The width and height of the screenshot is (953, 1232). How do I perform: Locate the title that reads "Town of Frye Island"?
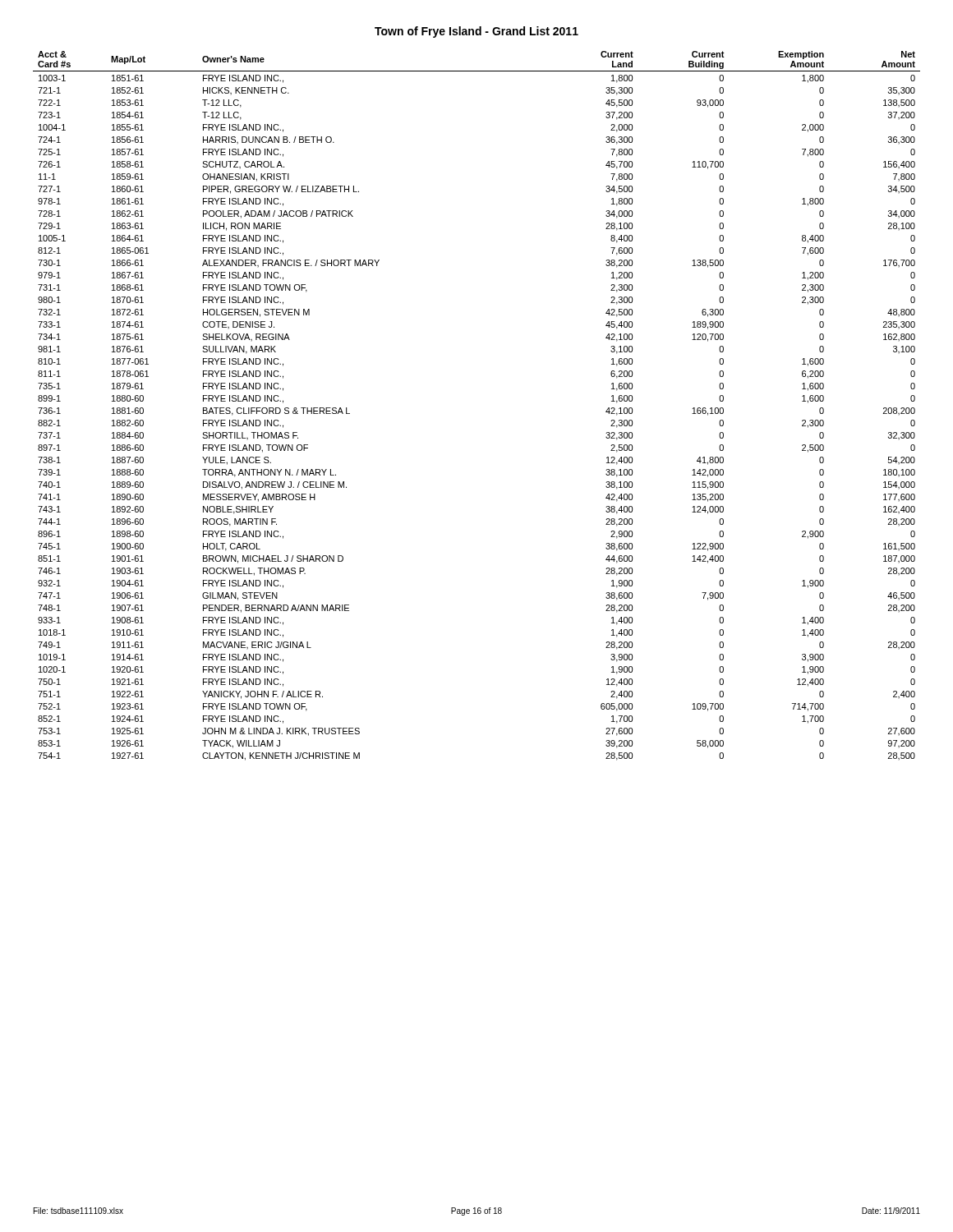click(x=476, y=31)
